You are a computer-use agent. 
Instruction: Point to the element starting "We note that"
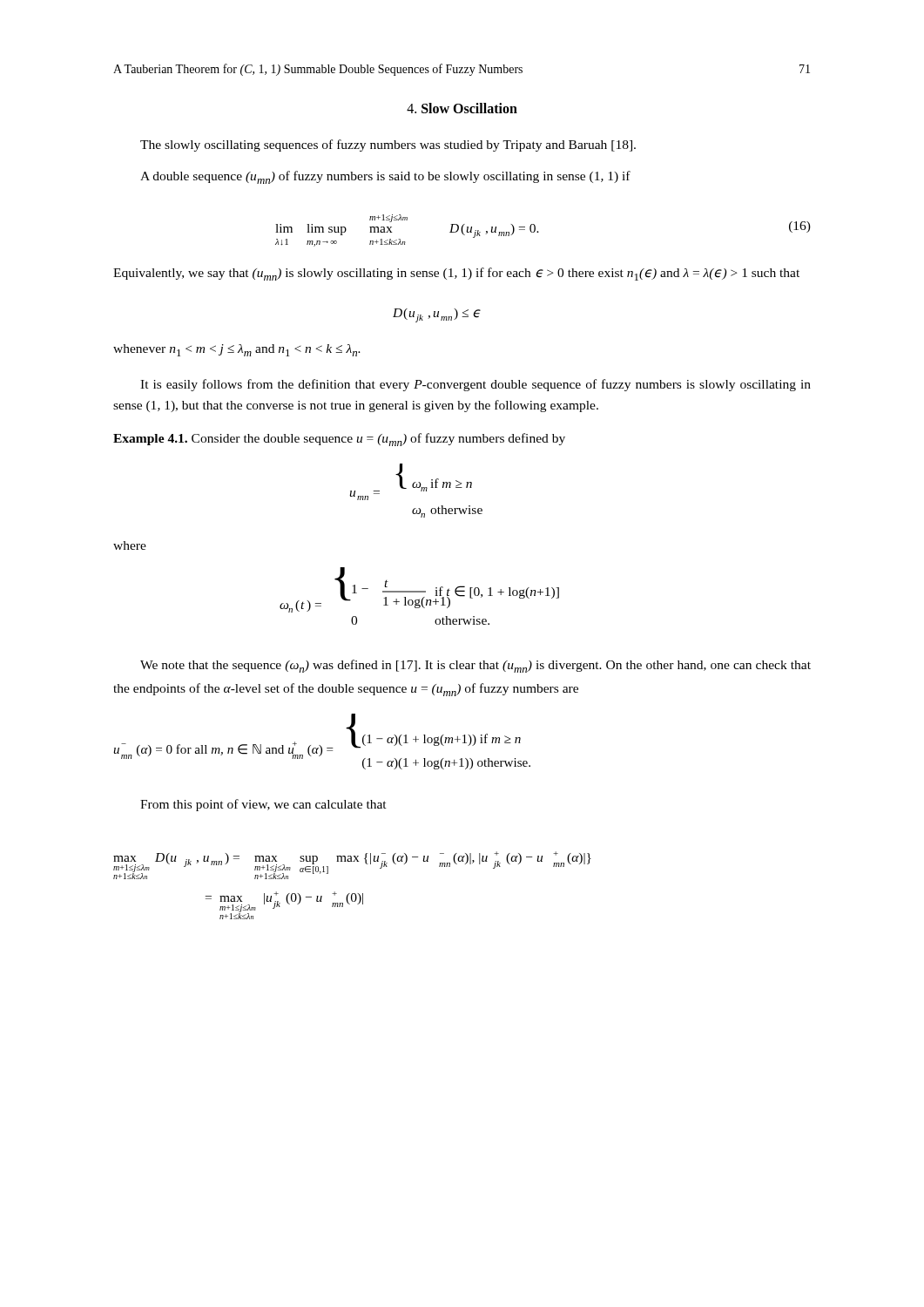pyautogui.click(x=462, y=678)
